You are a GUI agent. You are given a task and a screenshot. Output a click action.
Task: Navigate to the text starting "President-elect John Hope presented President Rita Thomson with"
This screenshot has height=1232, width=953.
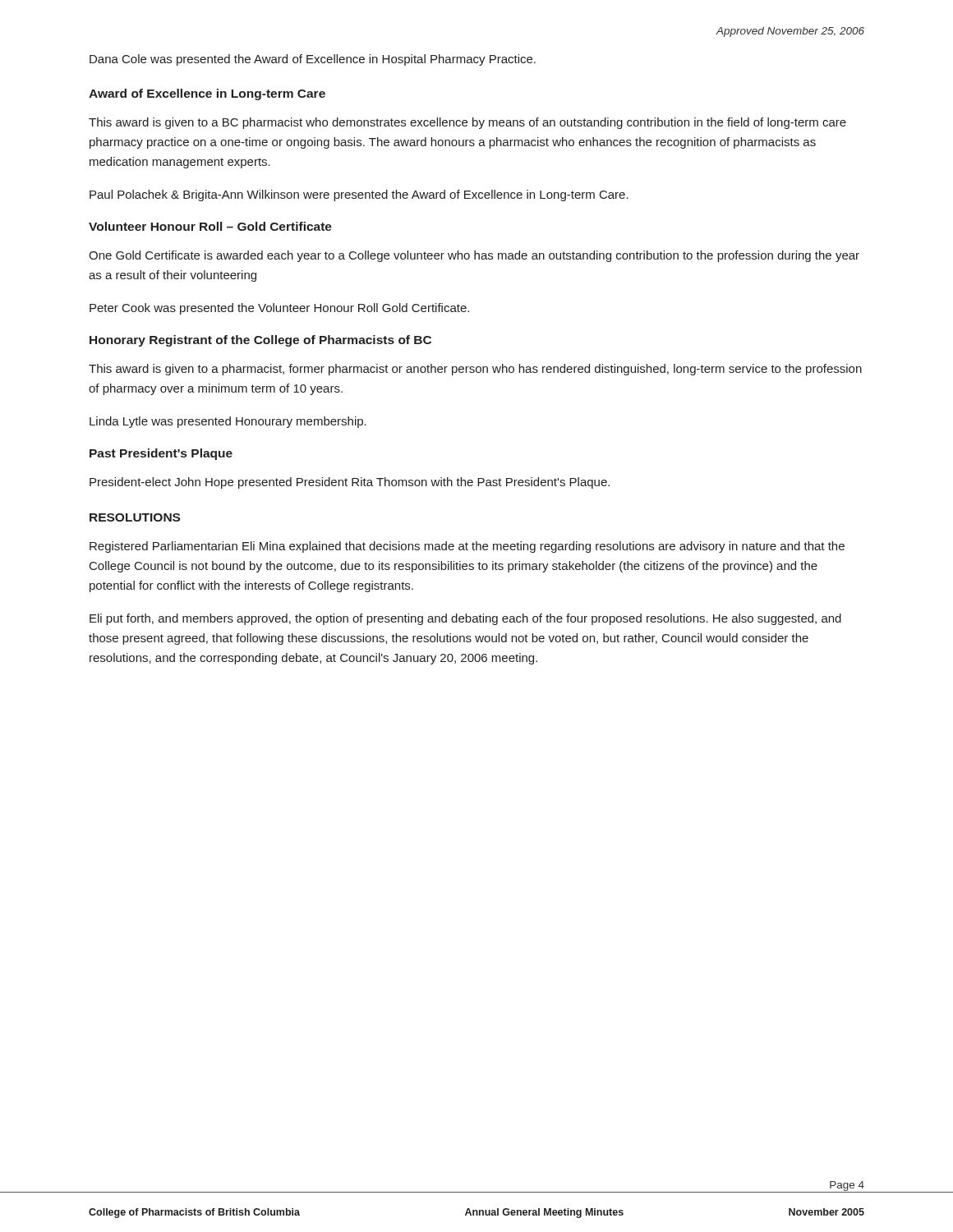pos(350,482)
